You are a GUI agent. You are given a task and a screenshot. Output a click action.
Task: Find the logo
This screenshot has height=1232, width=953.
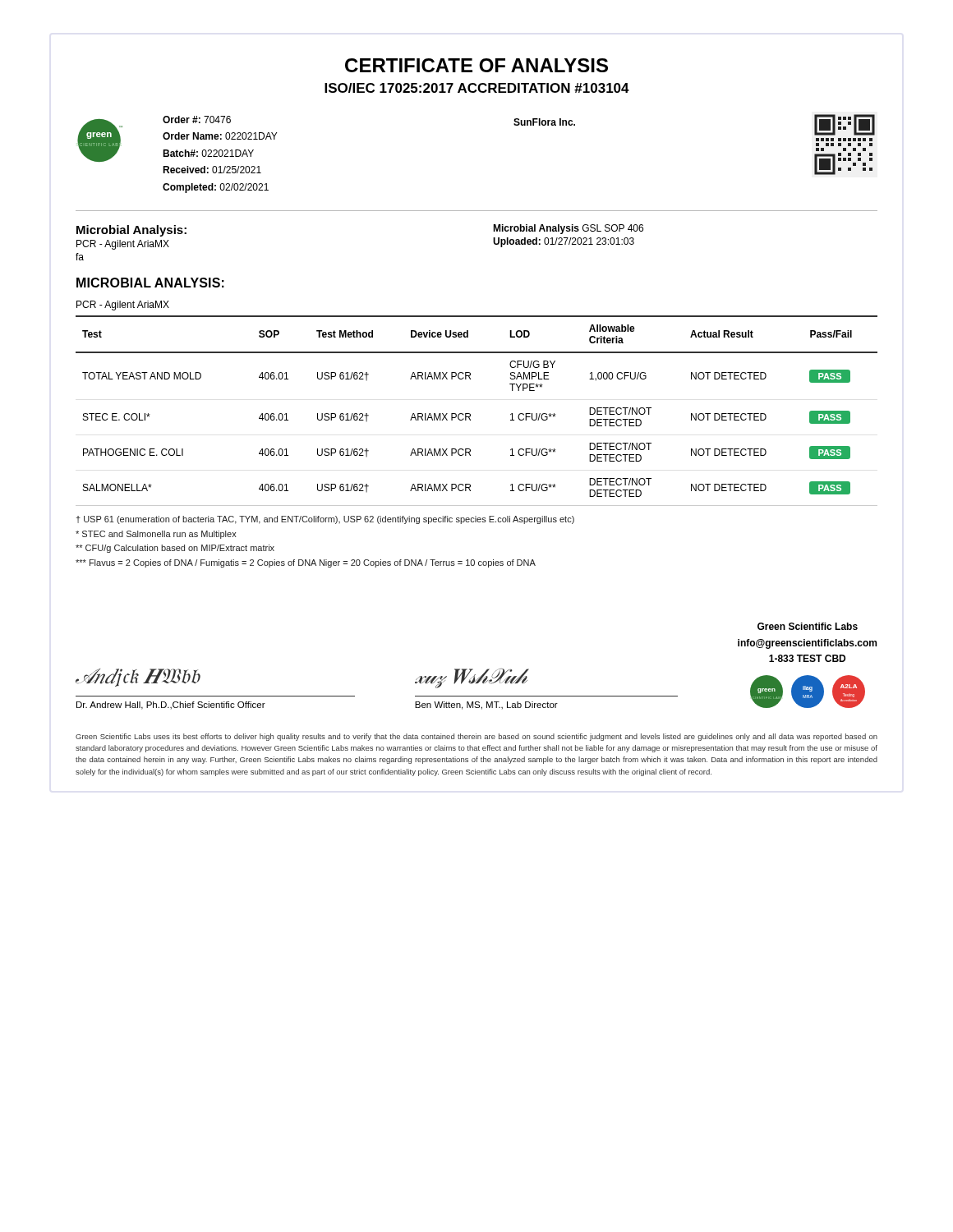(807, 691)
